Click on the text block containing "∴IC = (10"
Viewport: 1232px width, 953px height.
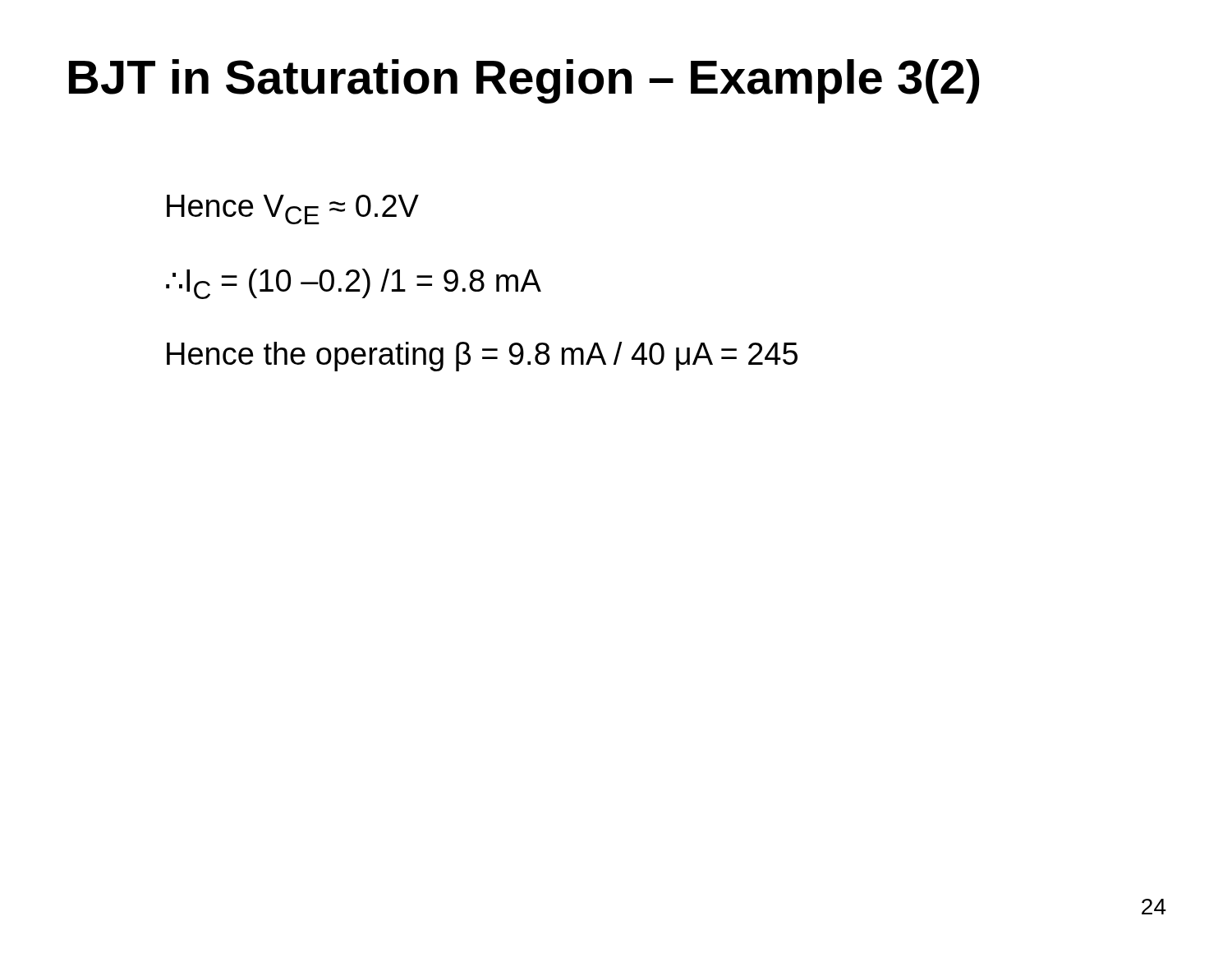pos(353,284)
